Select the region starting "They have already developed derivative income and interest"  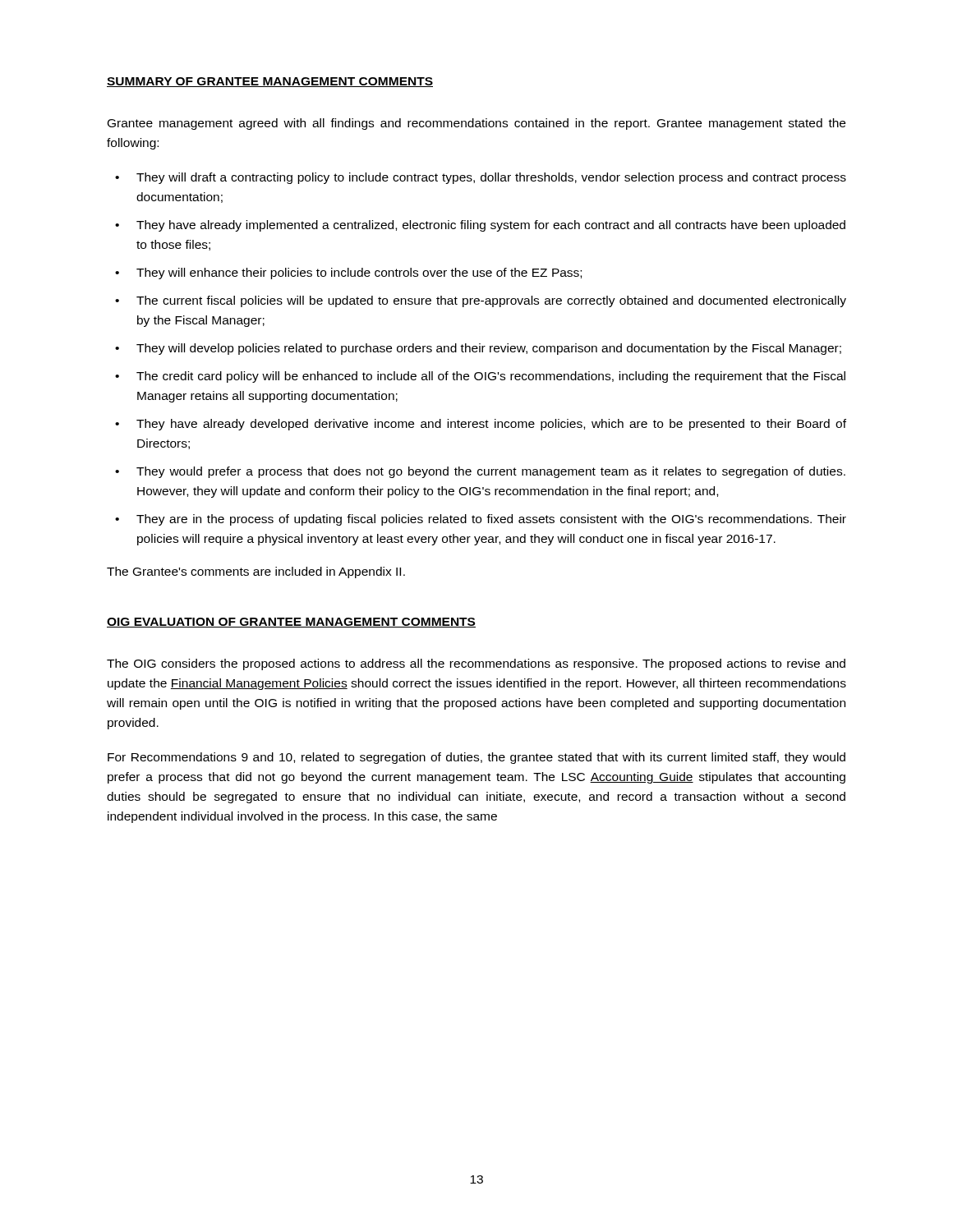(x=491, y=433)
